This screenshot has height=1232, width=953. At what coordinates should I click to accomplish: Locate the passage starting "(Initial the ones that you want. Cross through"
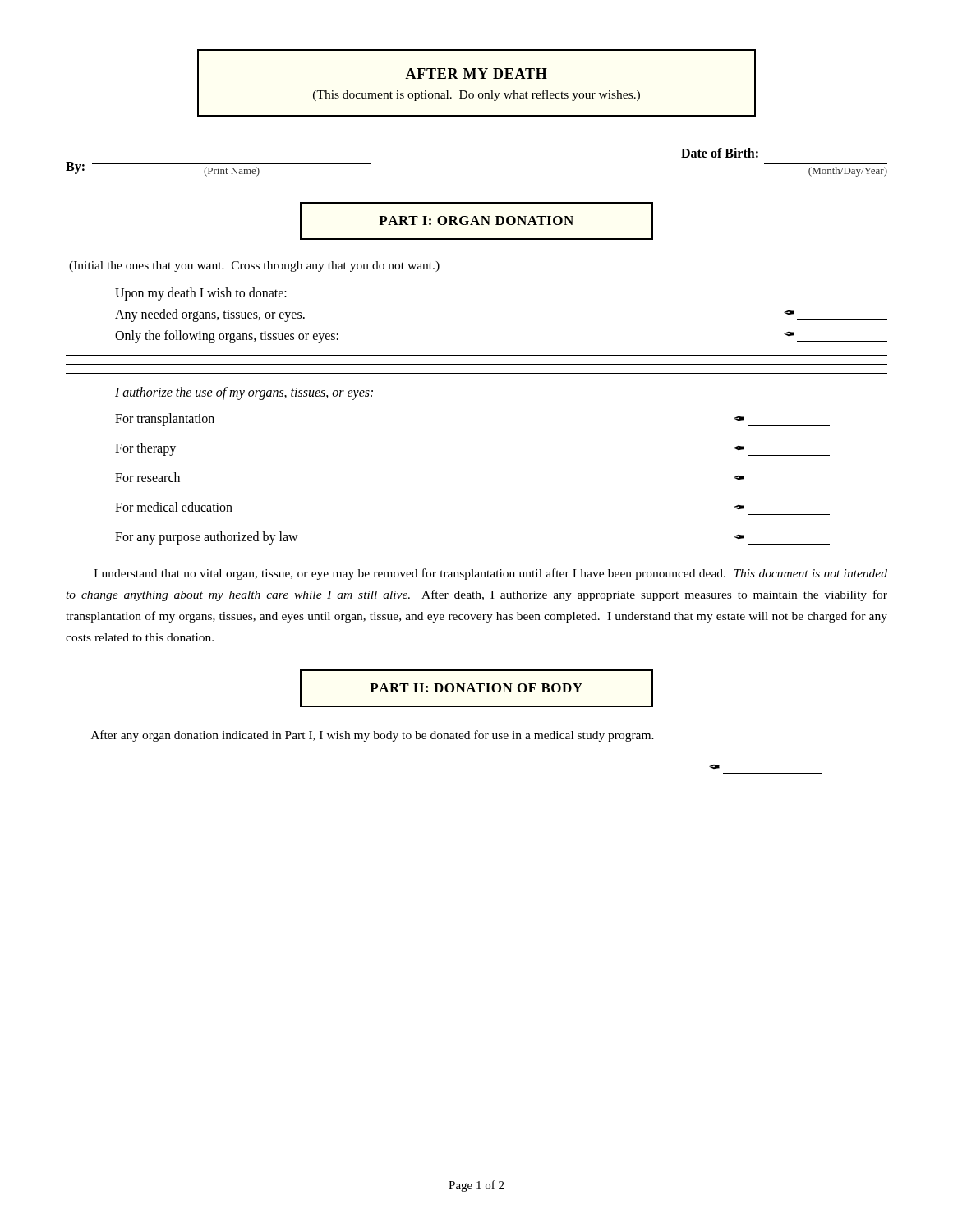coord(254,265)
